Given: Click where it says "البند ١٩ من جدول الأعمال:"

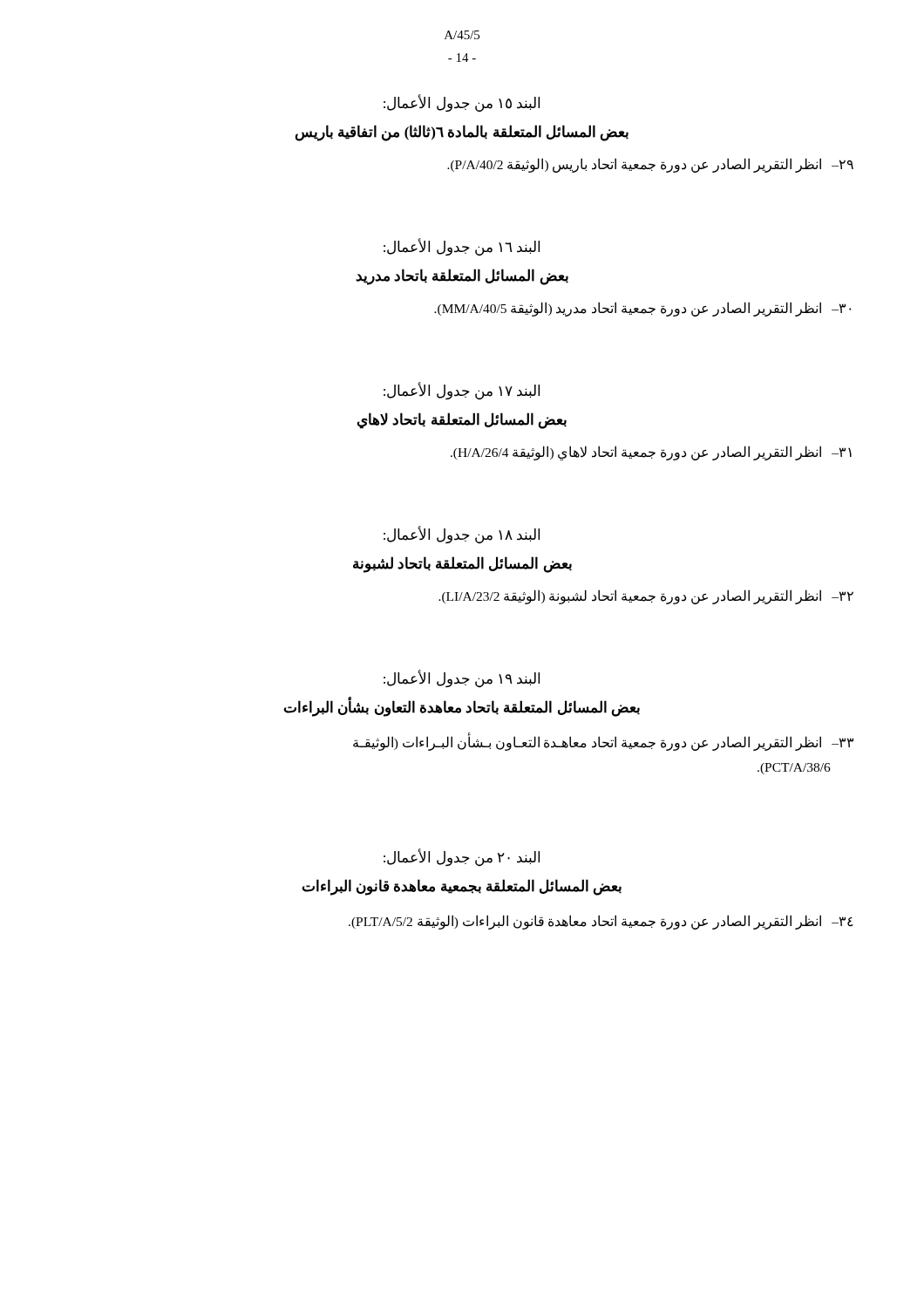Looking at the screenshot, I should [x=462, y=679].
